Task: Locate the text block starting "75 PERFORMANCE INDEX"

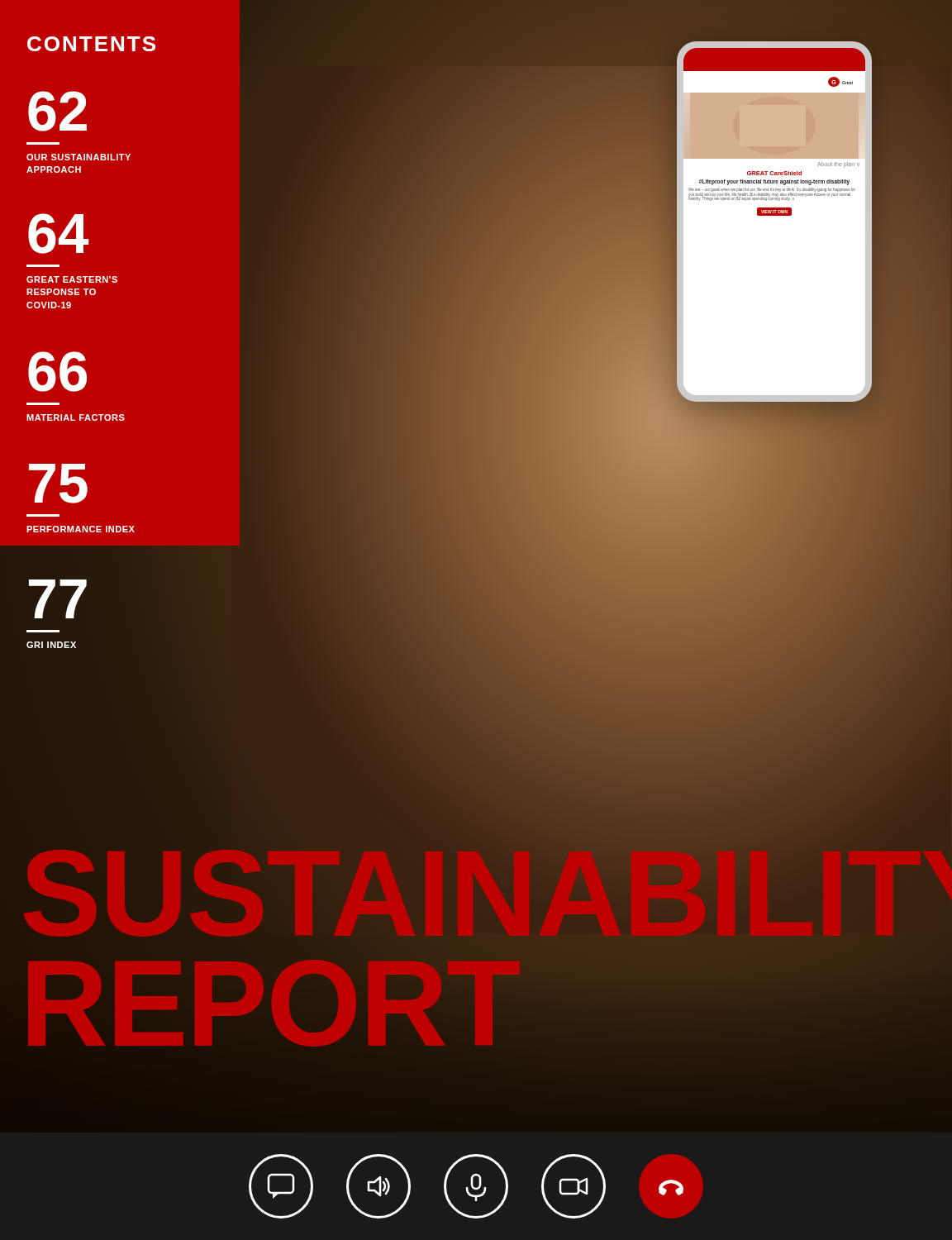Action: click(x=81, y=495)
